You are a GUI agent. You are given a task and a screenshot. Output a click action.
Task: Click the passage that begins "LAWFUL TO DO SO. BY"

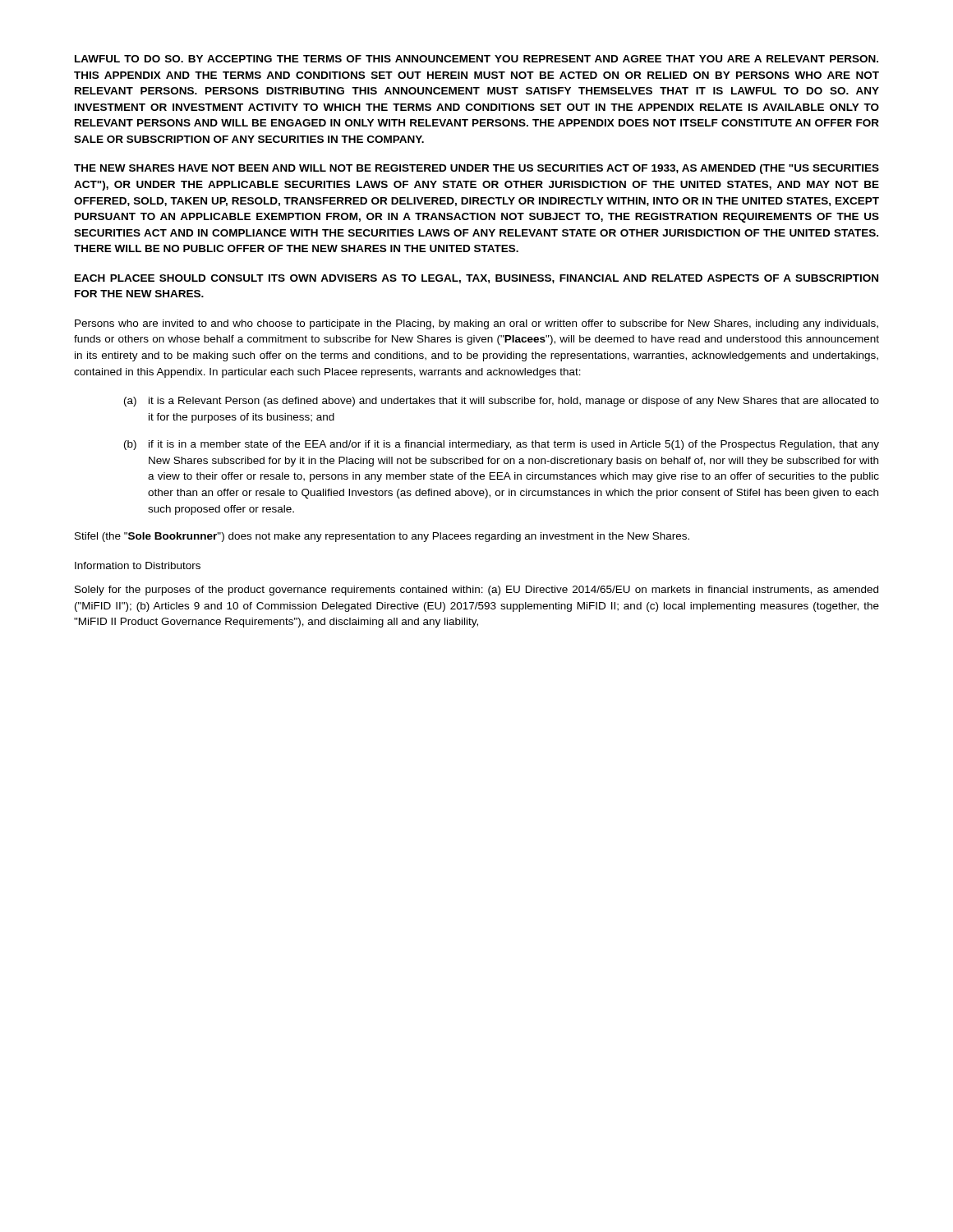[x=476, y=99]
